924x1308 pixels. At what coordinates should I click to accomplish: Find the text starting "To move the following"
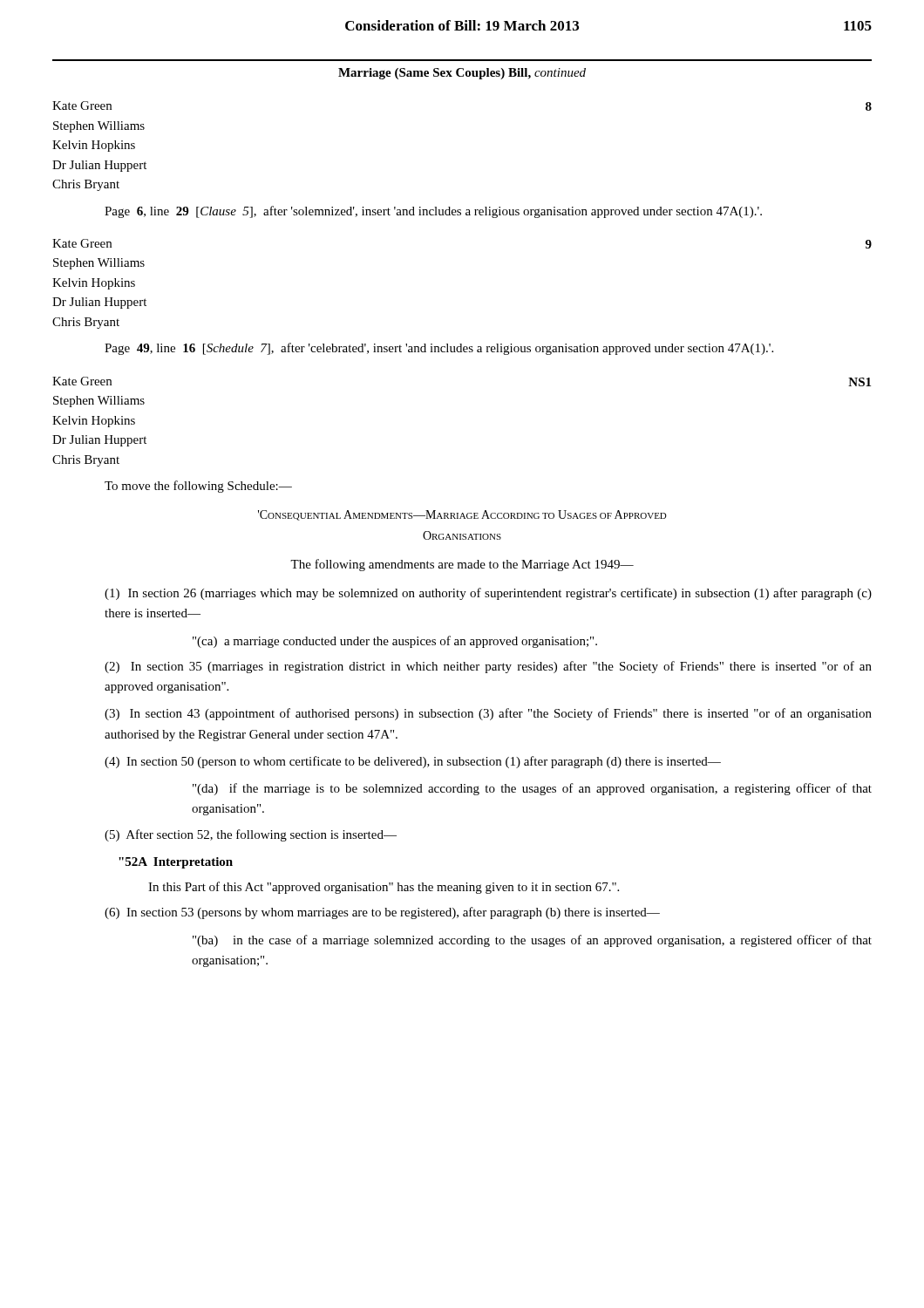pos(198,486)
